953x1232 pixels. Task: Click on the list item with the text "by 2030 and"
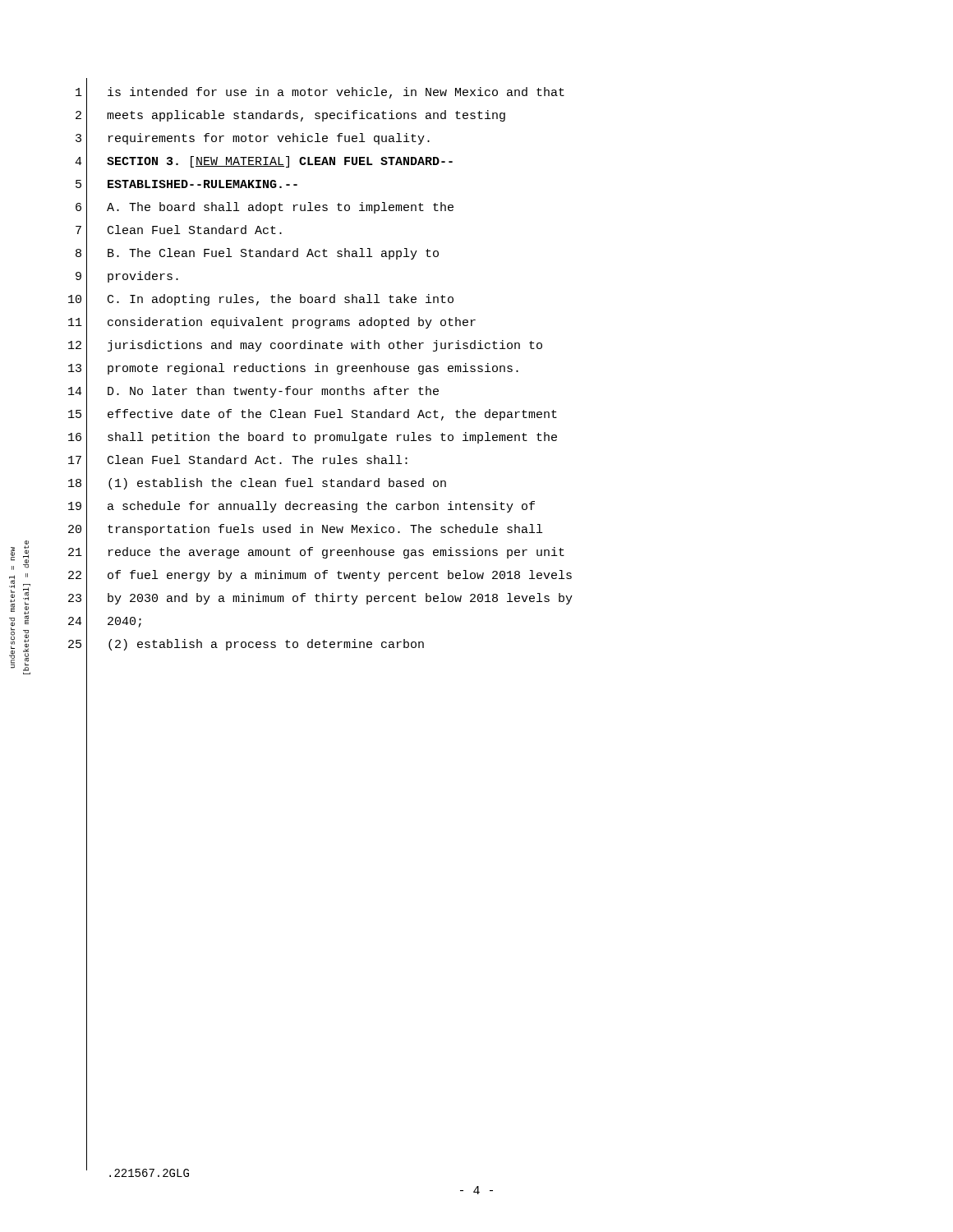340,599
